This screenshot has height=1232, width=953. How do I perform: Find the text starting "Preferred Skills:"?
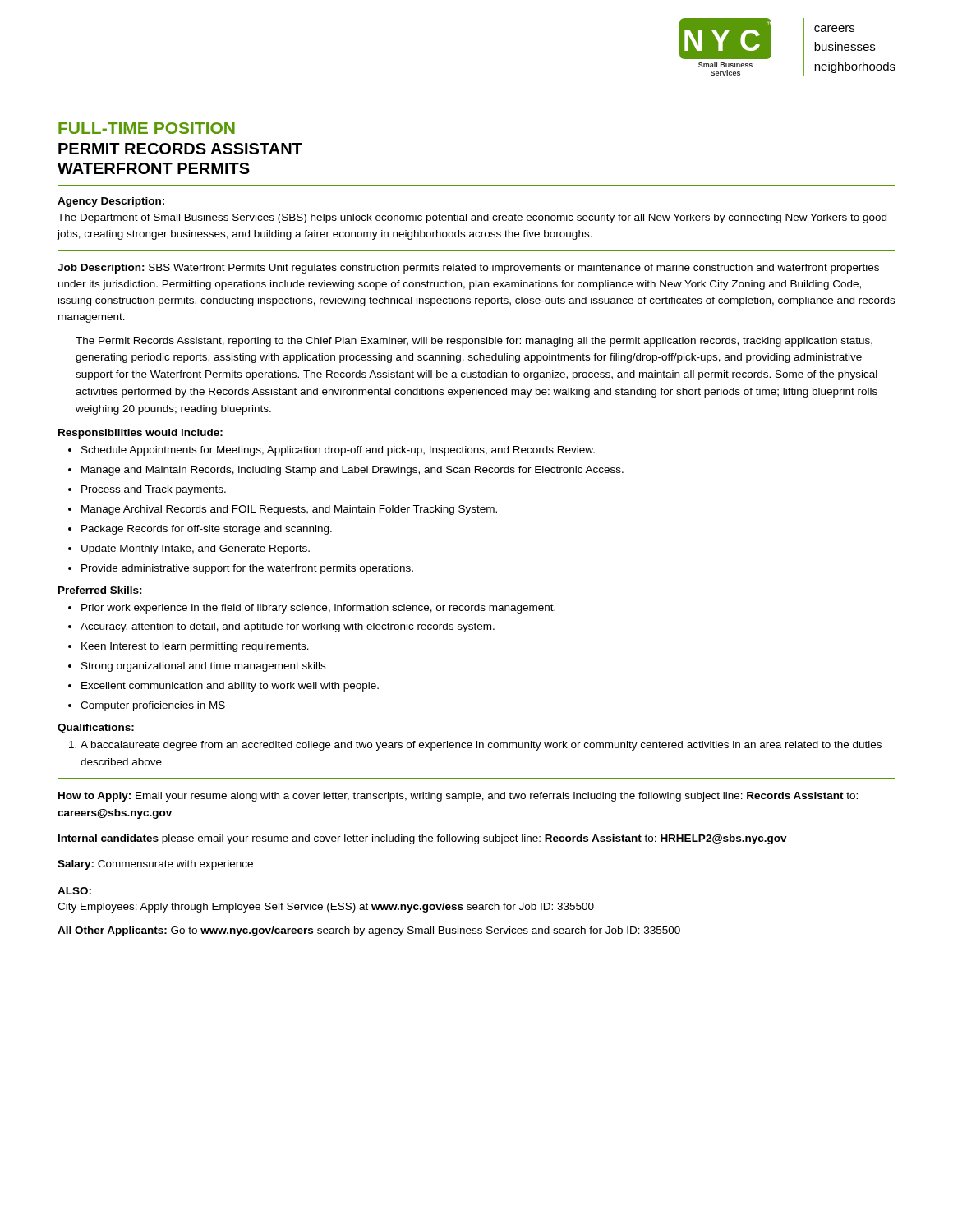(100, 590)
